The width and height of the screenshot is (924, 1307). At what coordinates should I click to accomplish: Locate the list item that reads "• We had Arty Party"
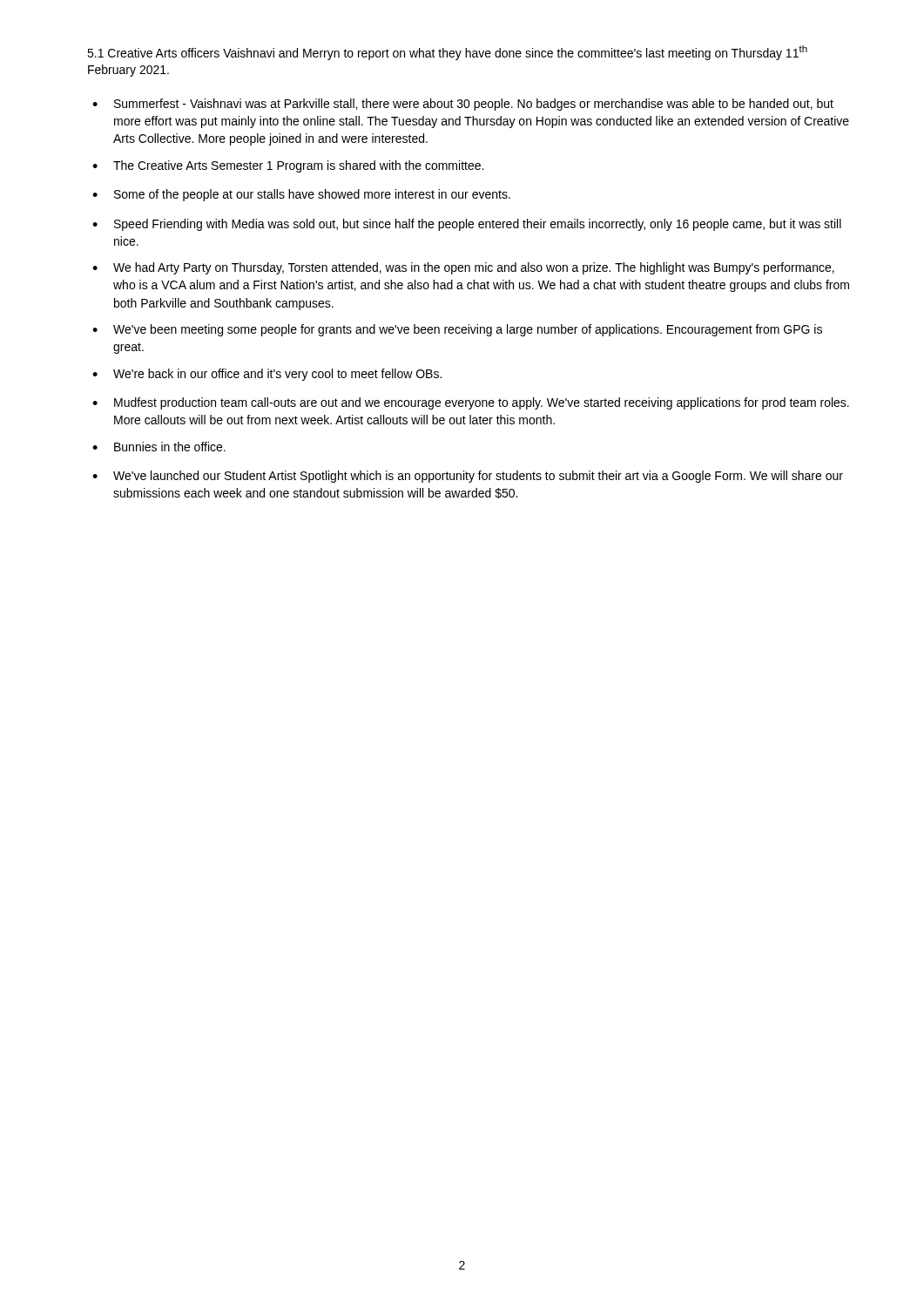coord(473,285)
